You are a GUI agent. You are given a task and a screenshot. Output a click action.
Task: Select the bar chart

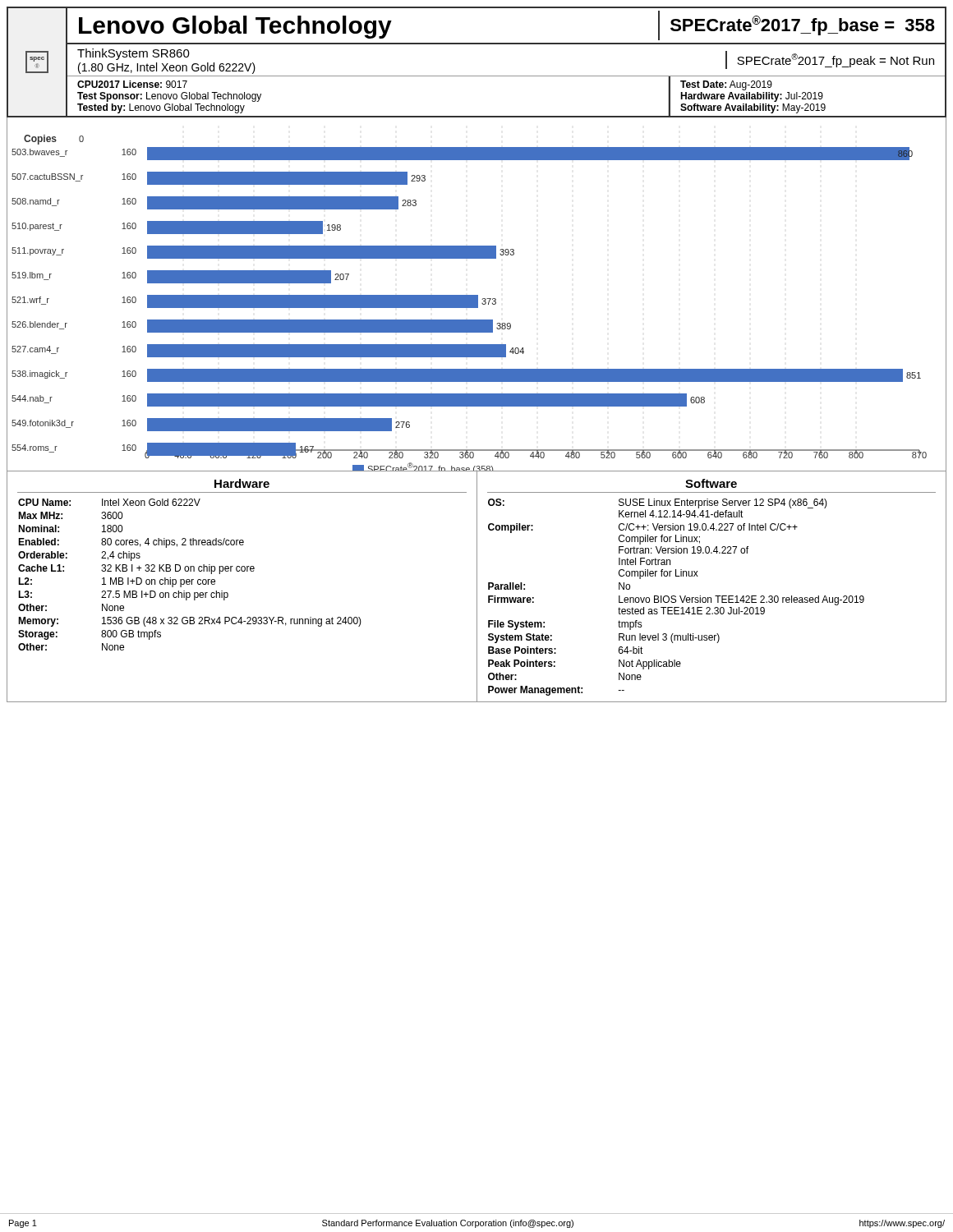476,294
